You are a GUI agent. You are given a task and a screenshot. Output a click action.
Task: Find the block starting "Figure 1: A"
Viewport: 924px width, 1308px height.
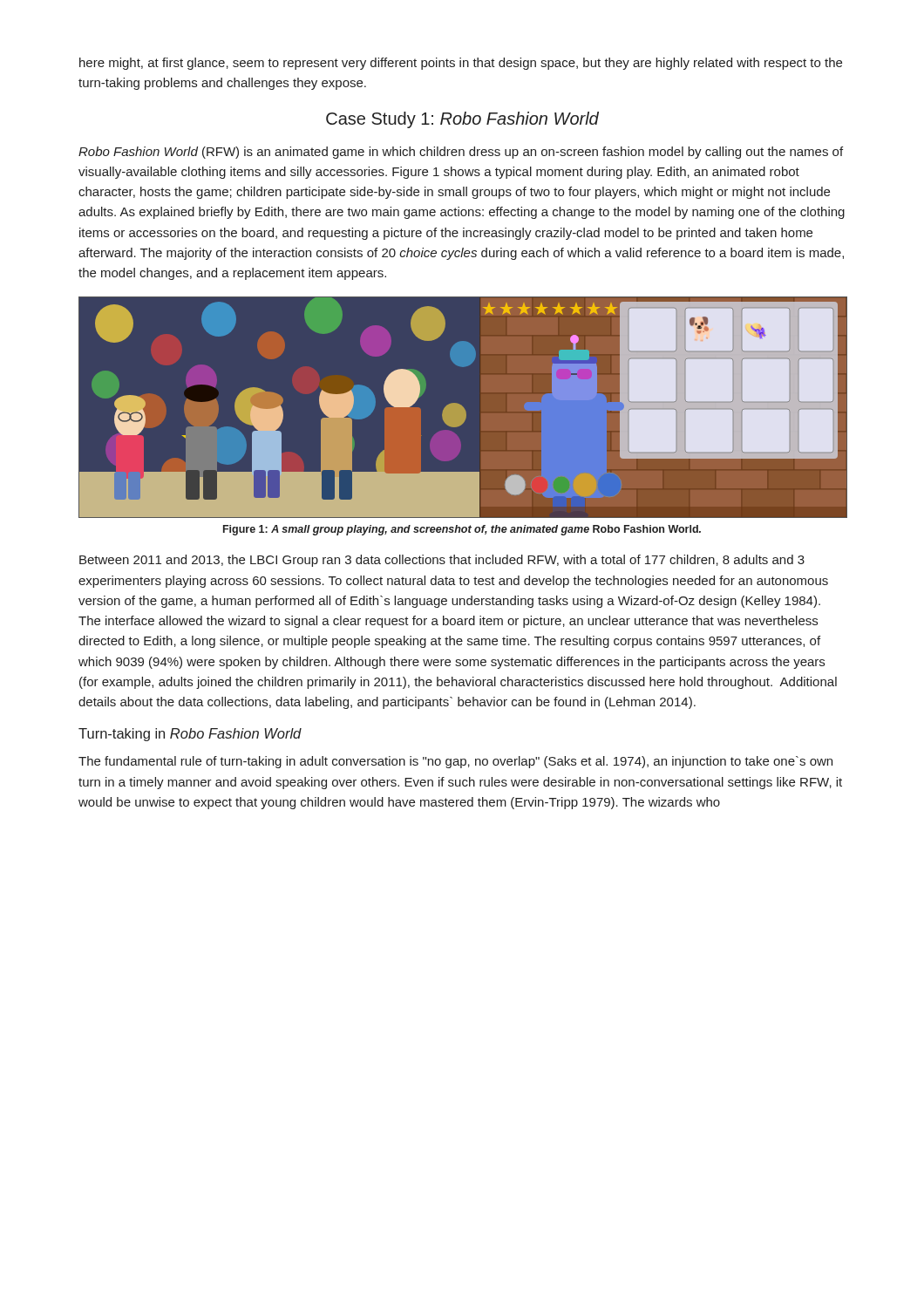click(462, 530)
